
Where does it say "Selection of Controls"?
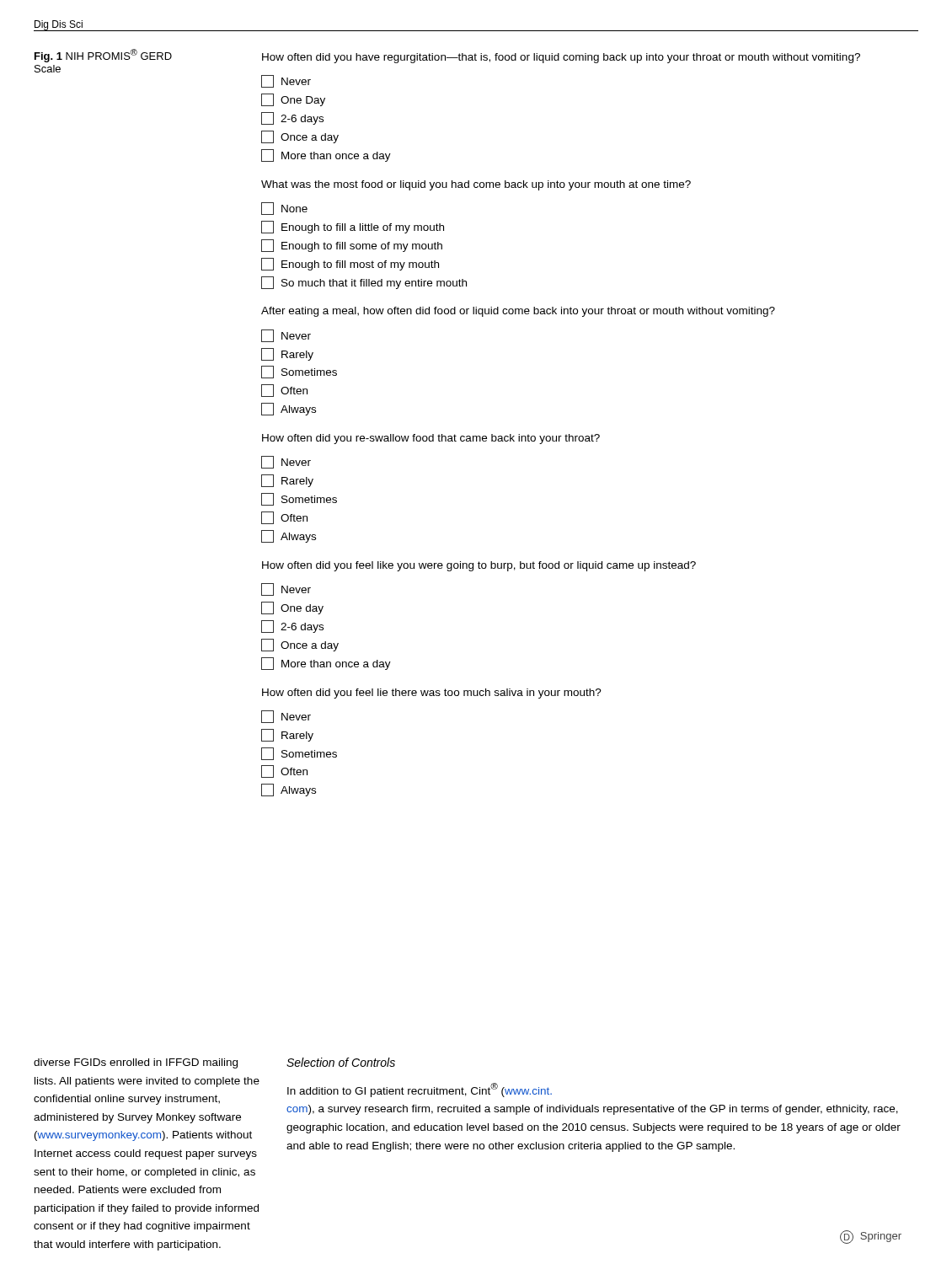point(341,1063)
